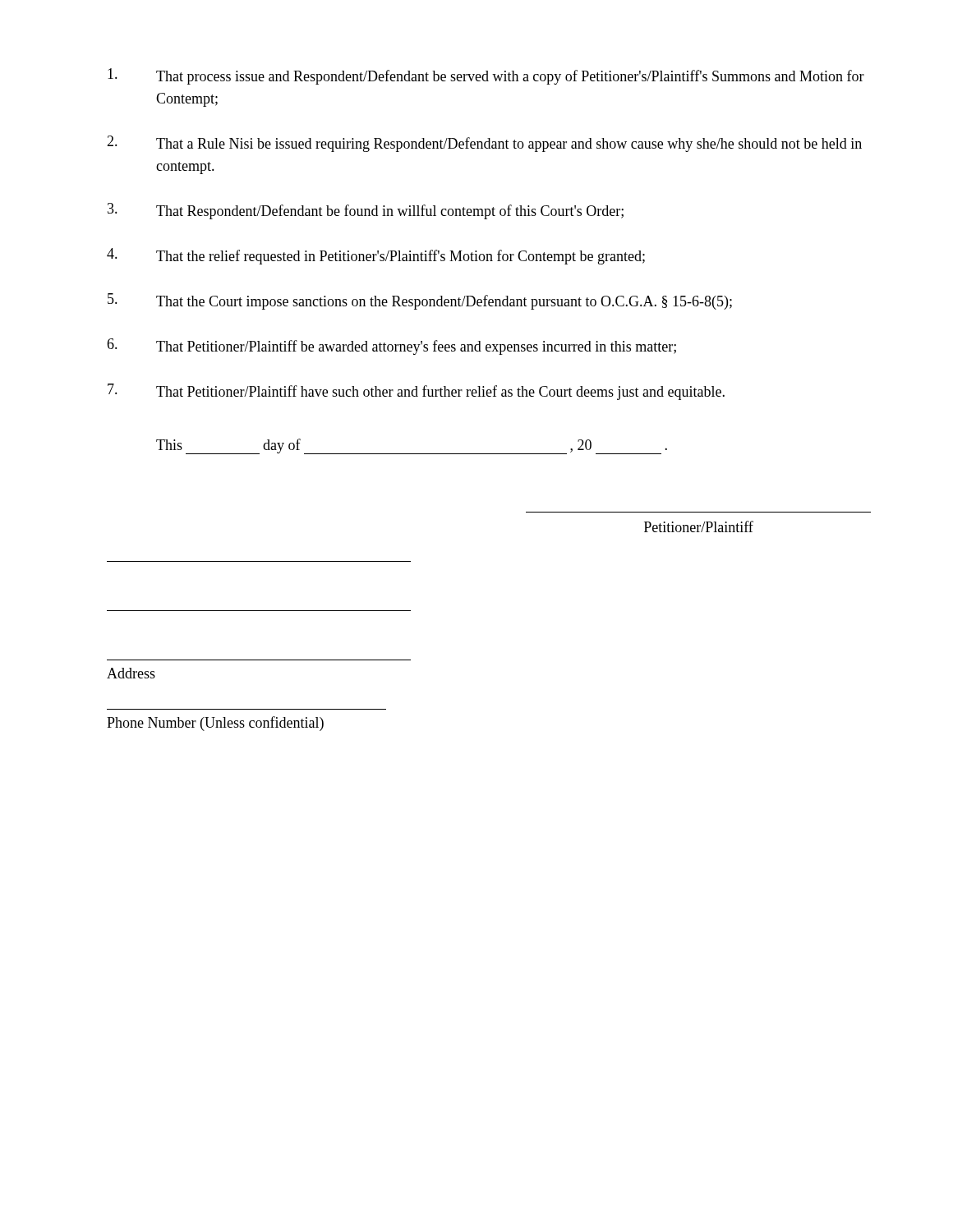The height and width of the screenshot is (1232, 953).
Task: Click the passage that begins "3. That Respondent/Defendant be found in"
Action: [x=489, y=212]
